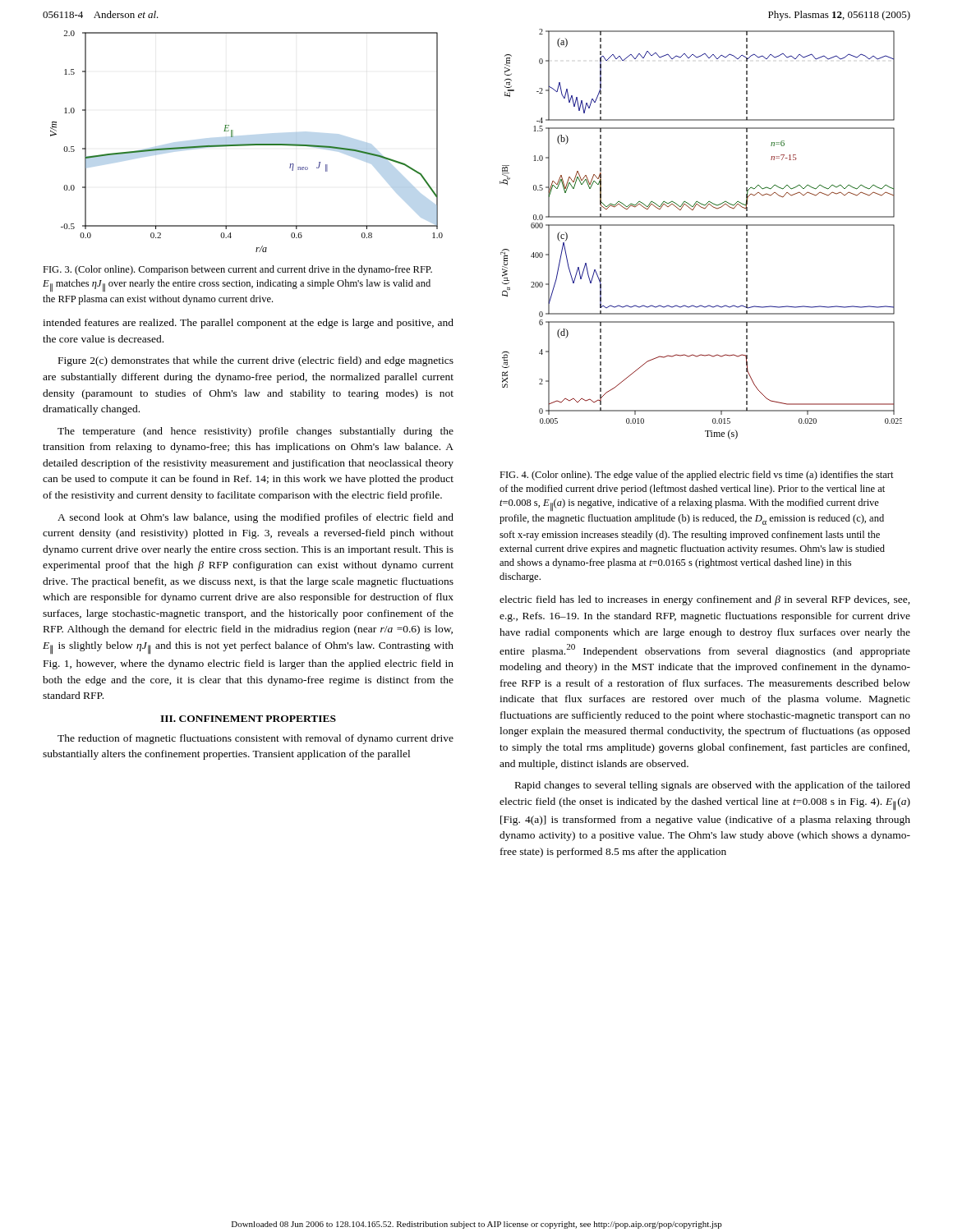Find the section header containing "III. CONFINEMENT PROPERTIES"
The image size is (953, 1232).
[x=248, y=718]
